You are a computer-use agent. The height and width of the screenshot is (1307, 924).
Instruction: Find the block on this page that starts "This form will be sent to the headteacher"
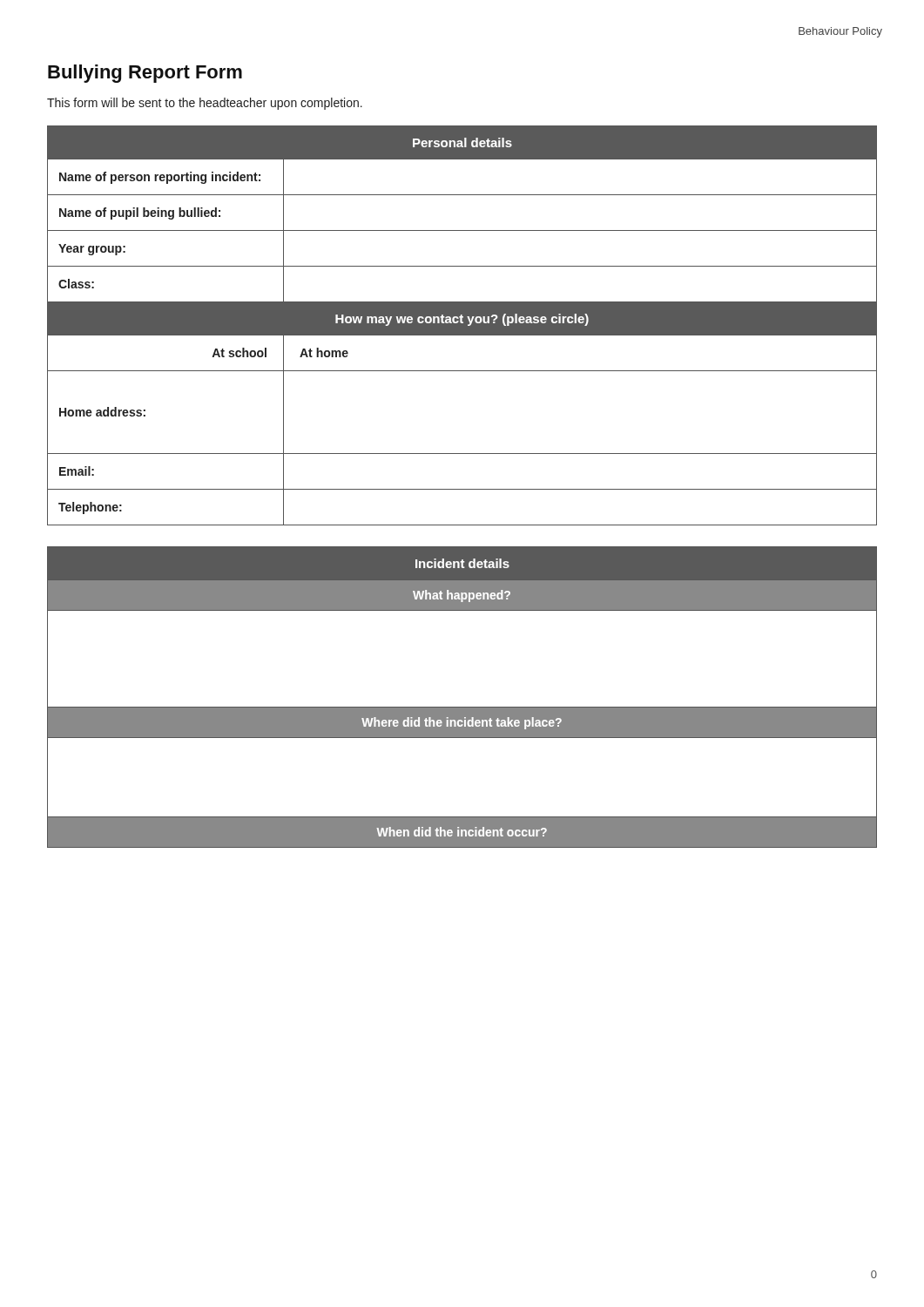(205, 103)
